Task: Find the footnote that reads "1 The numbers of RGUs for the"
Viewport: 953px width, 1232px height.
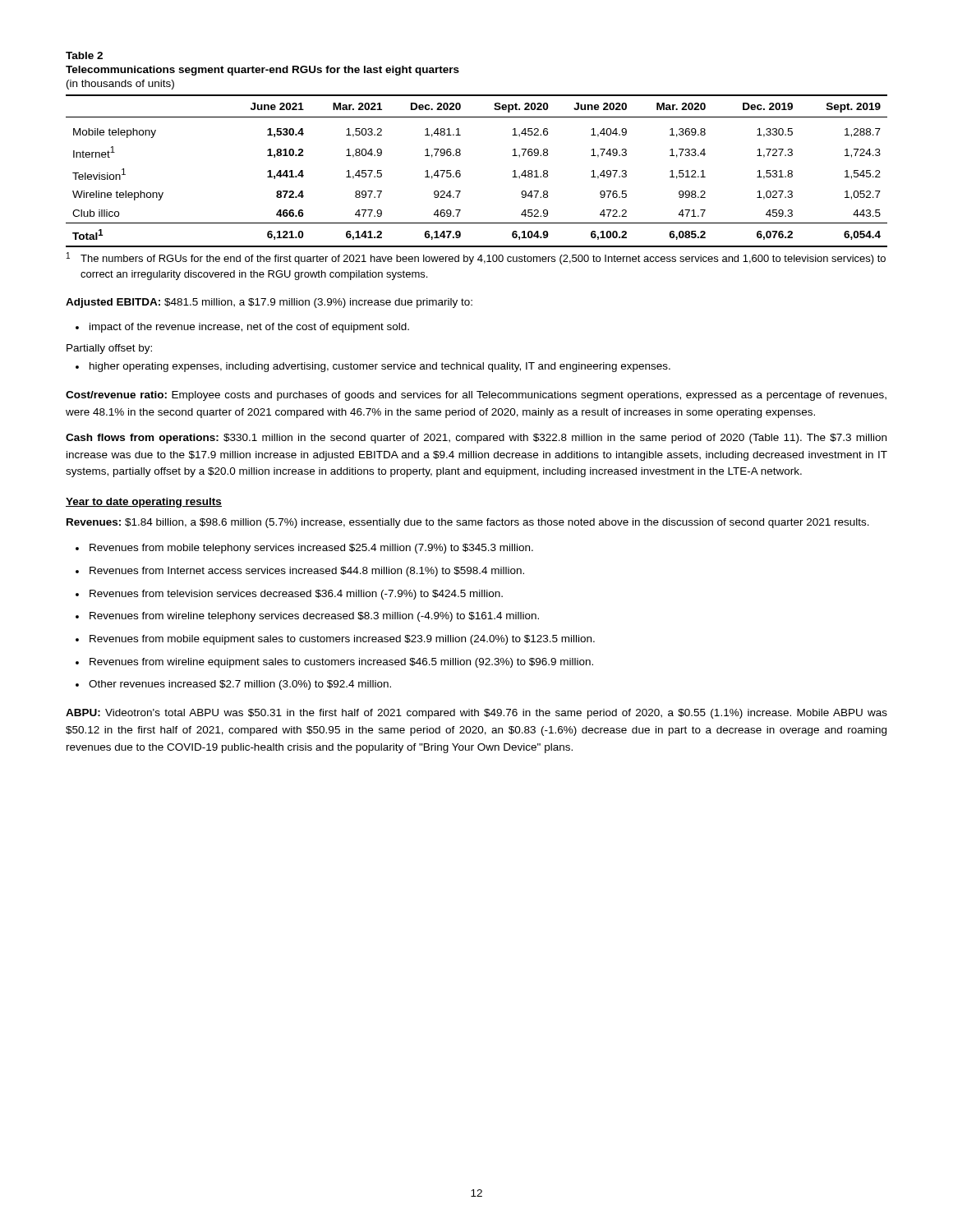Action: coord(476,266)
